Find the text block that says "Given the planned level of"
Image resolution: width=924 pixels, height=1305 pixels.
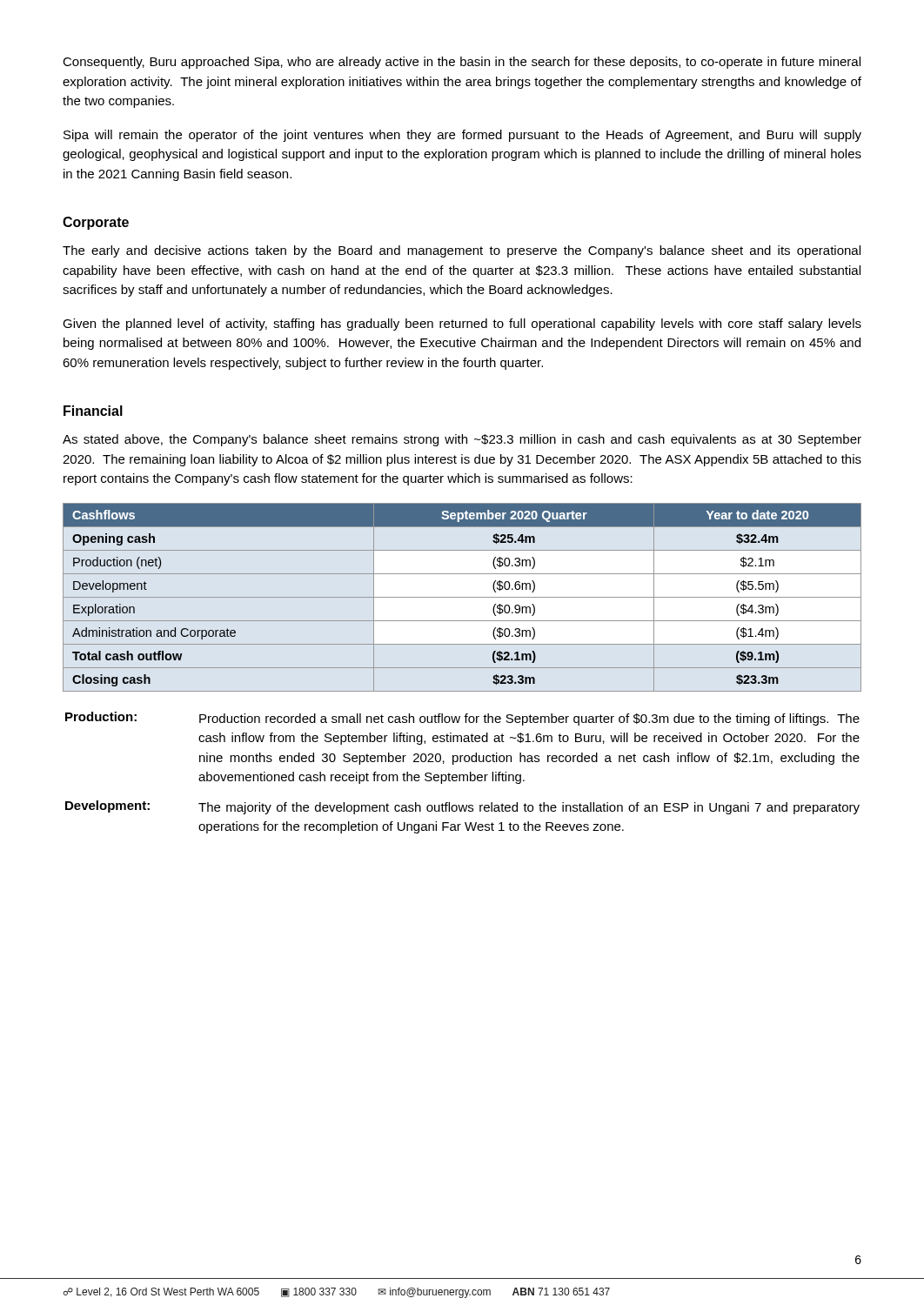(462, 342)
